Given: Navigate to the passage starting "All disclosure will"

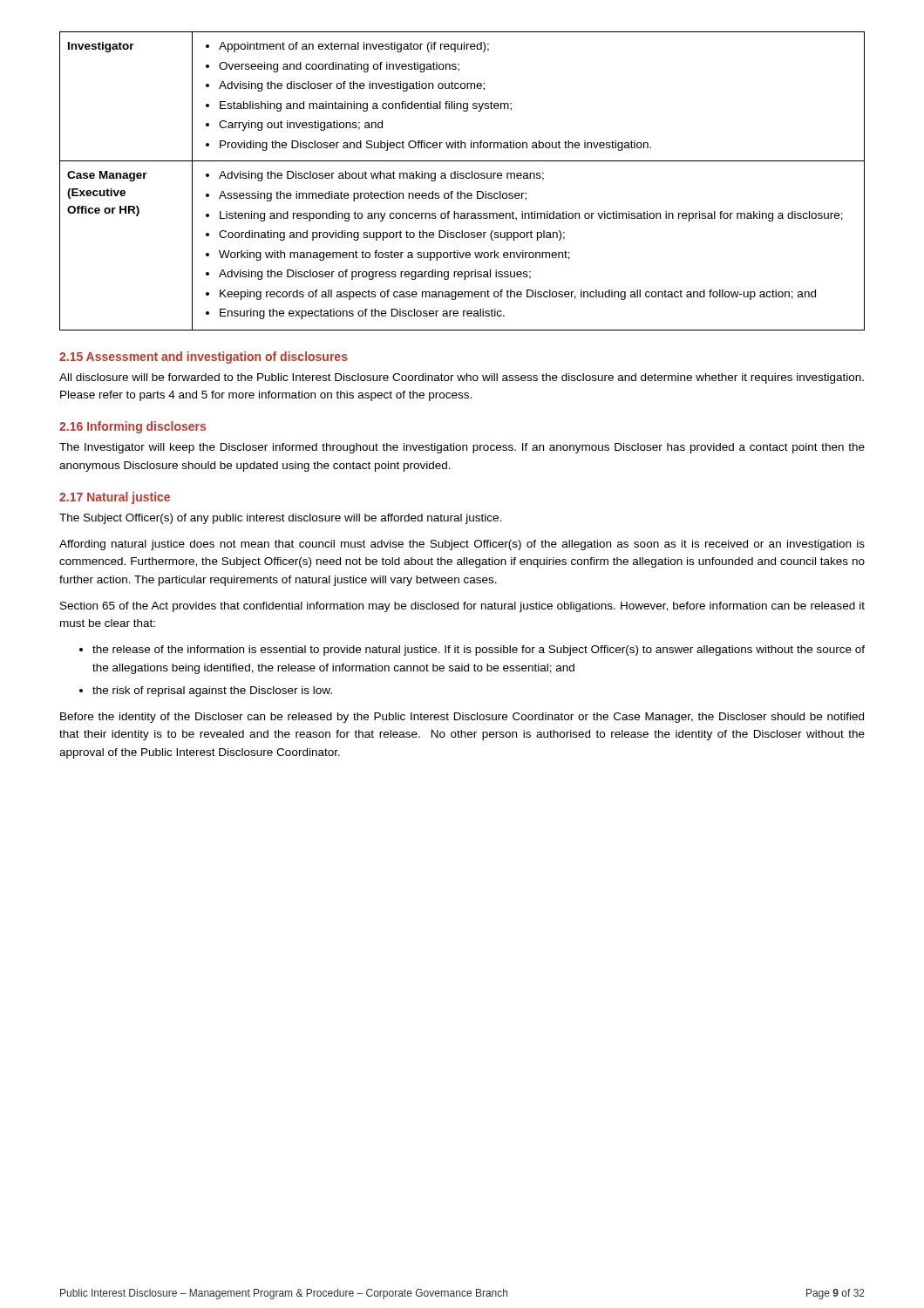Looking at the screenshot, I should pyautogui.click(x=462, y=386).
